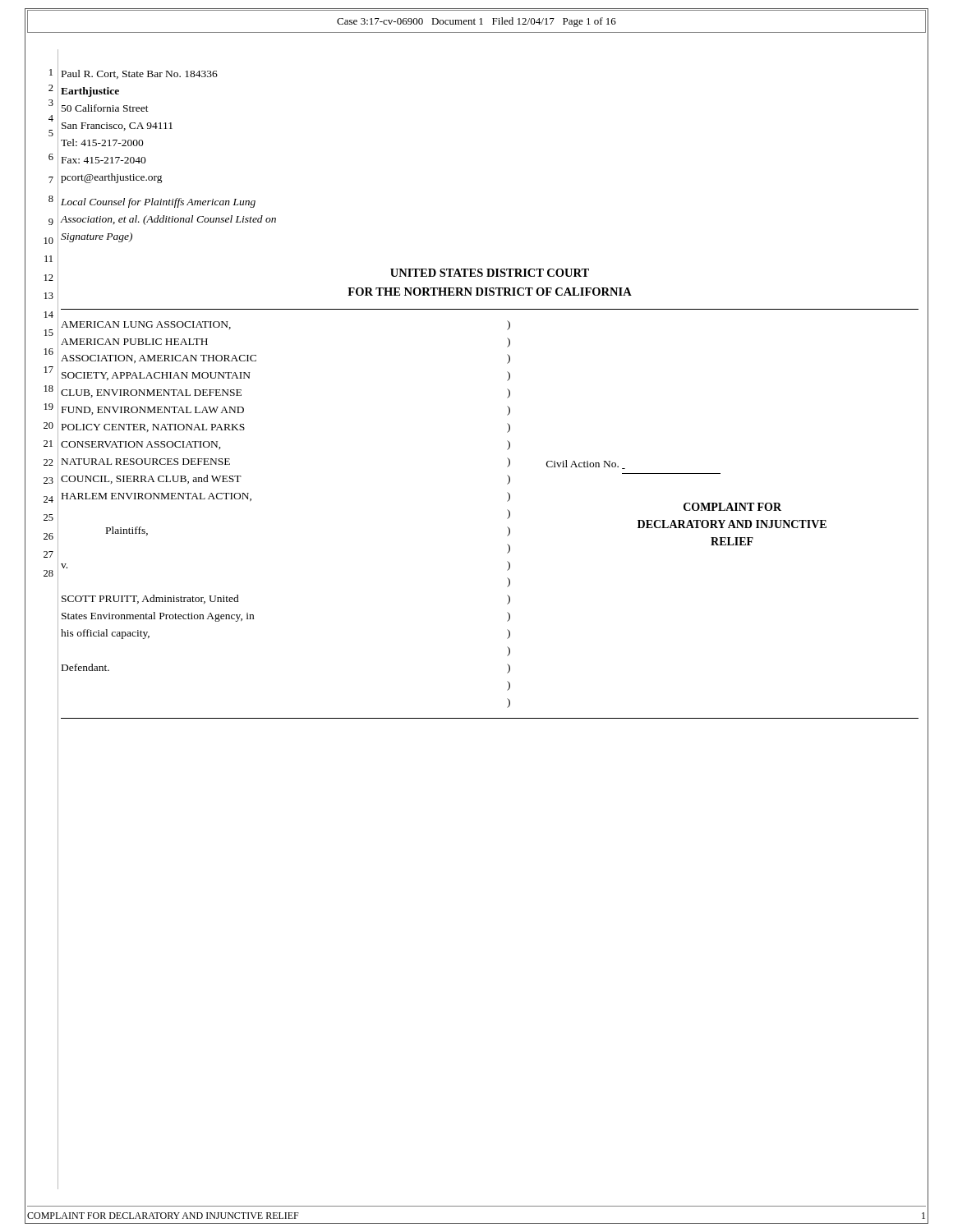The width and height of the screenshot is (953, 1232).
Task: Click on the region starting "Civil Action No."
Action: (633, 464)
